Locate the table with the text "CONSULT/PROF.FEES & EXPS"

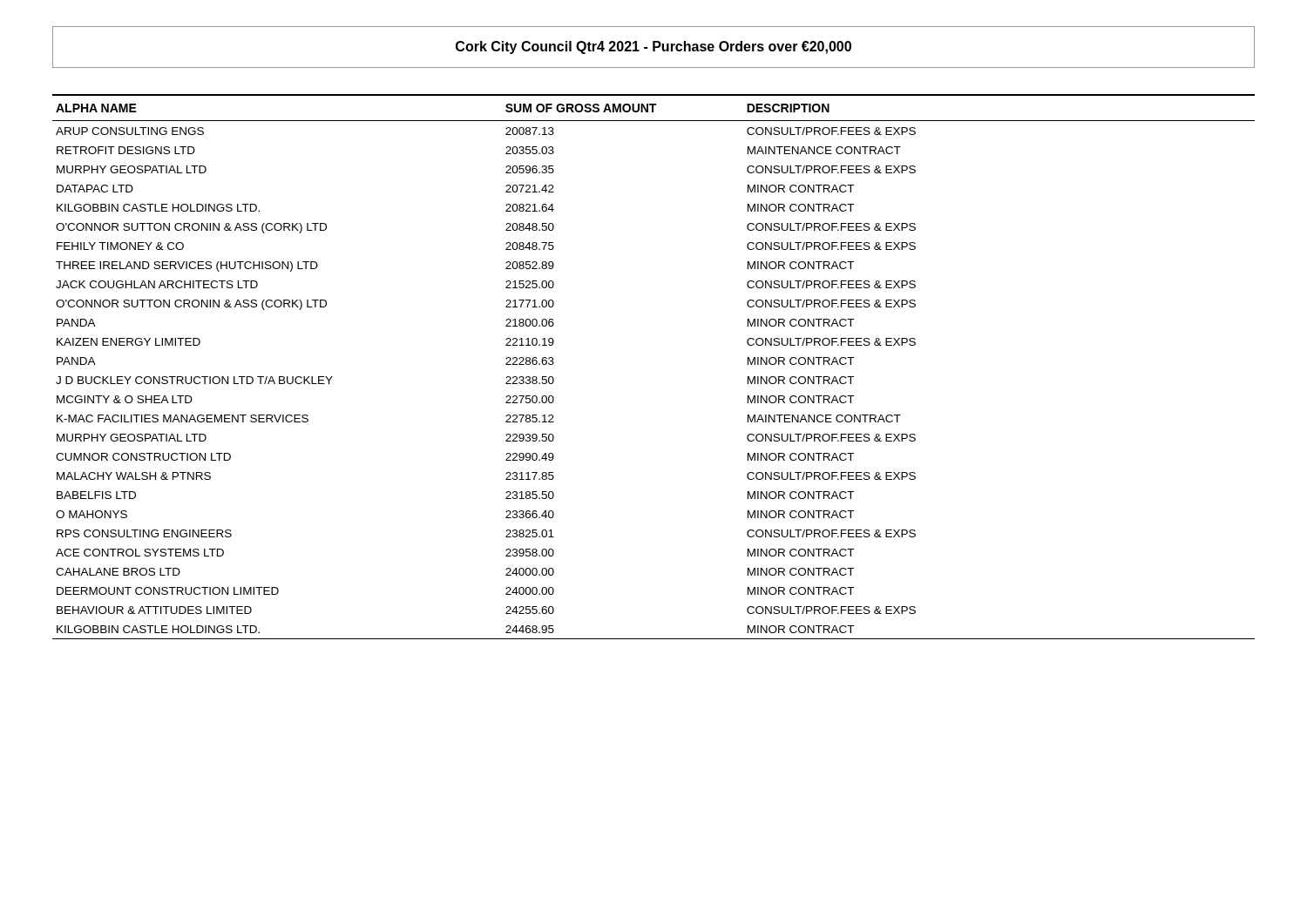point(654,367)
